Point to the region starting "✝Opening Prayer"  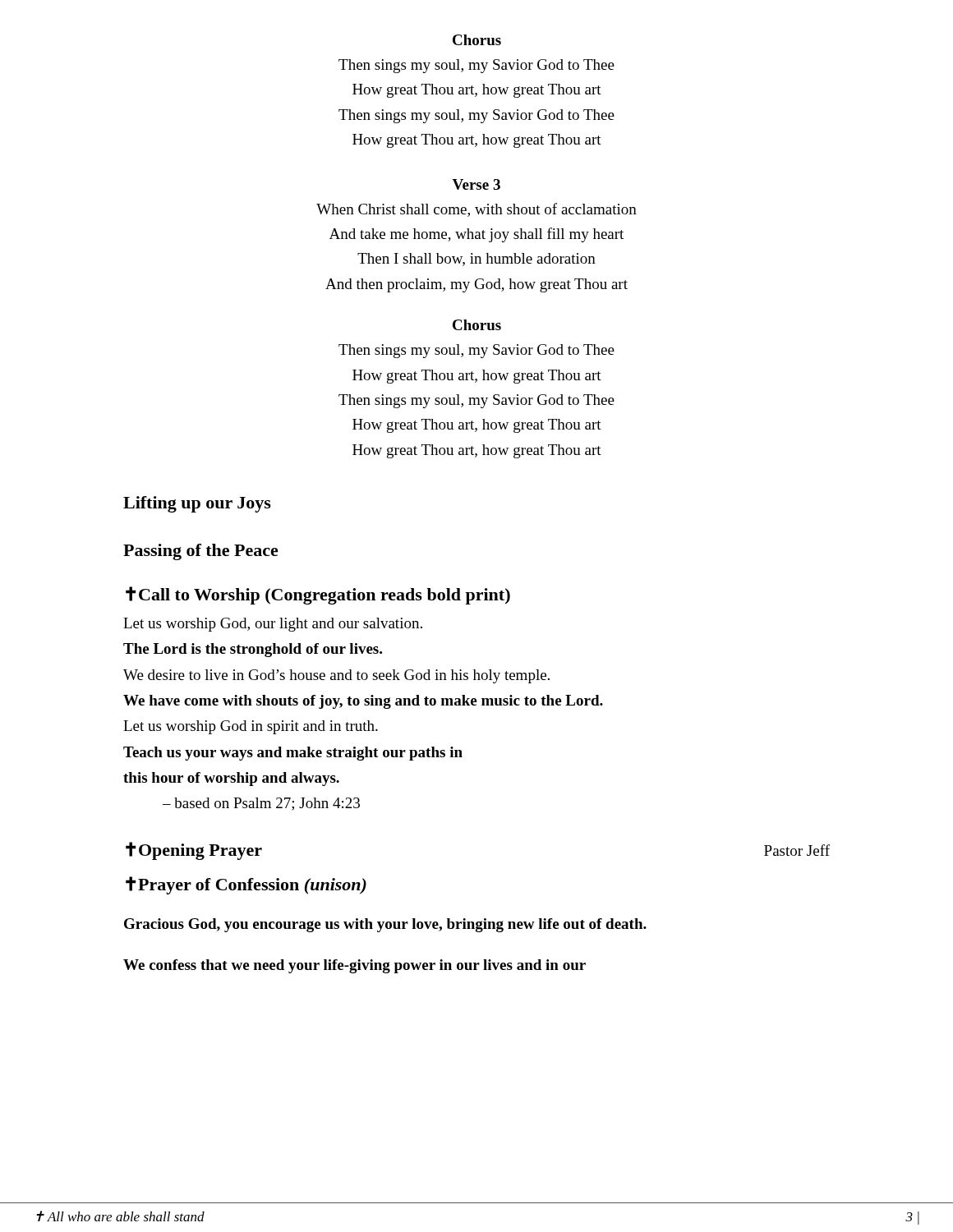tap(193, 850)
